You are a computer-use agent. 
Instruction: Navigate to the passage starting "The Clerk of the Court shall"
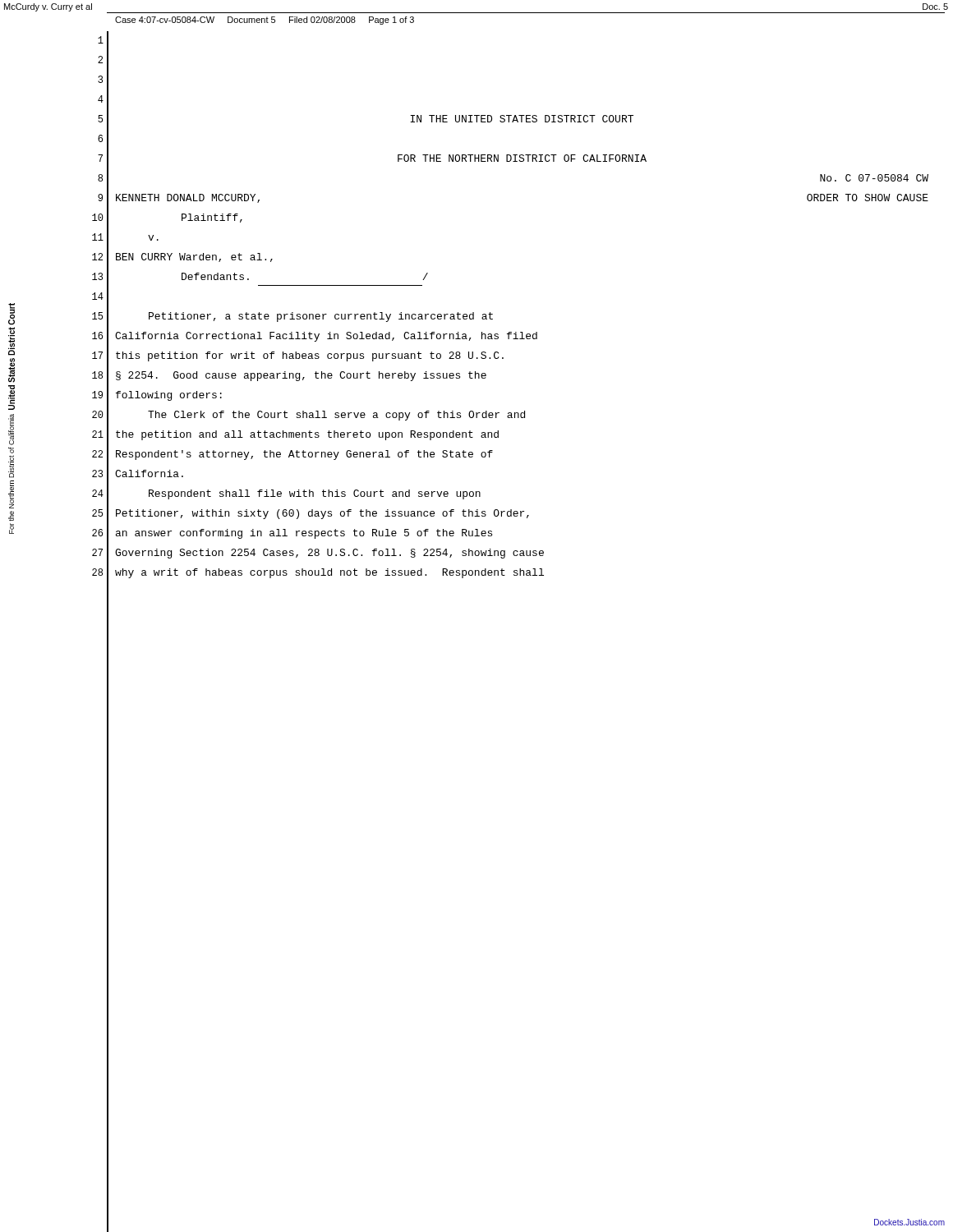click(336, 416)
